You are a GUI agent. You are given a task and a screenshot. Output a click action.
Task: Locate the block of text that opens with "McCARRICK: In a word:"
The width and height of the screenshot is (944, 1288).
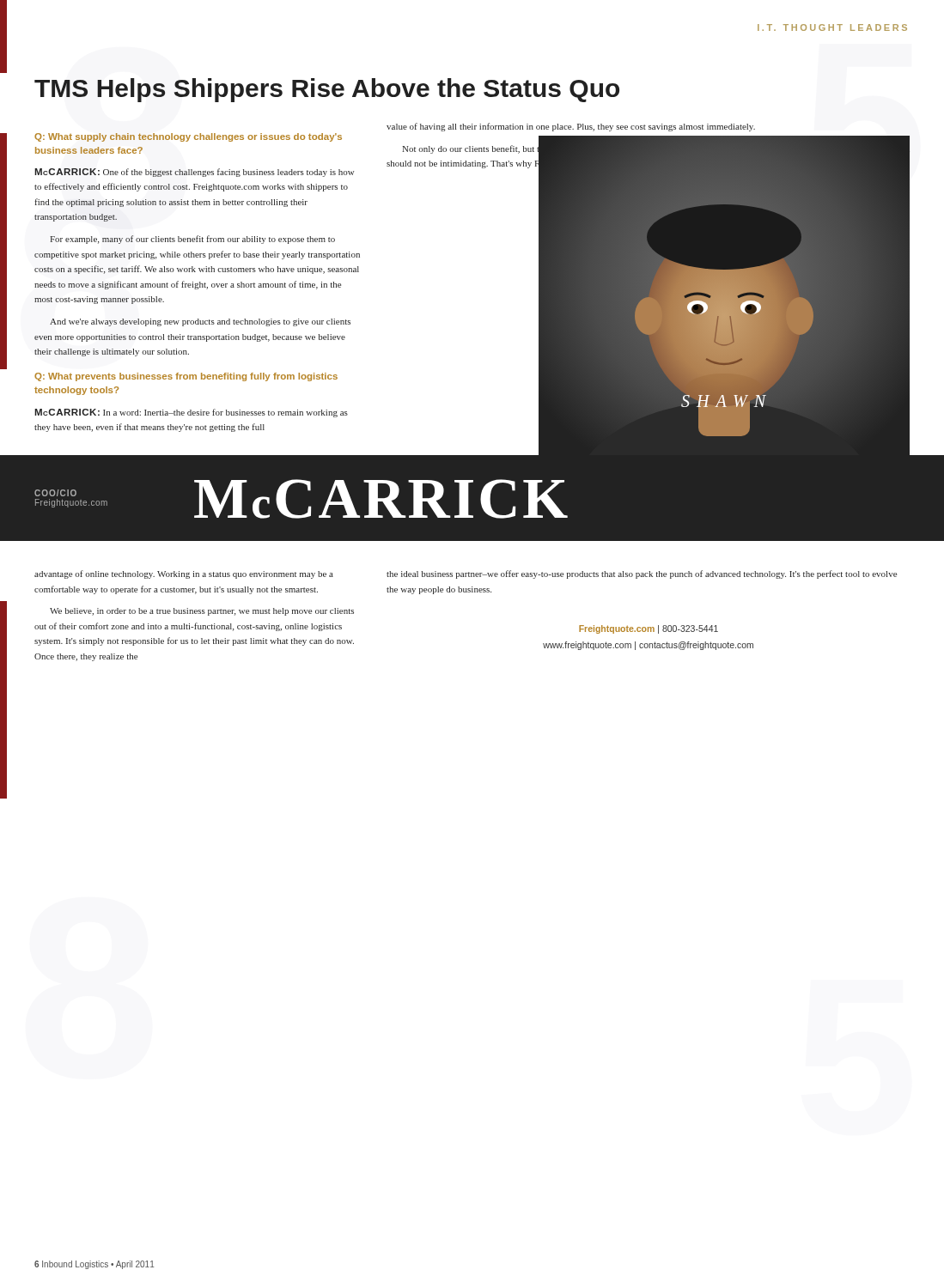(x=198, y=420)
